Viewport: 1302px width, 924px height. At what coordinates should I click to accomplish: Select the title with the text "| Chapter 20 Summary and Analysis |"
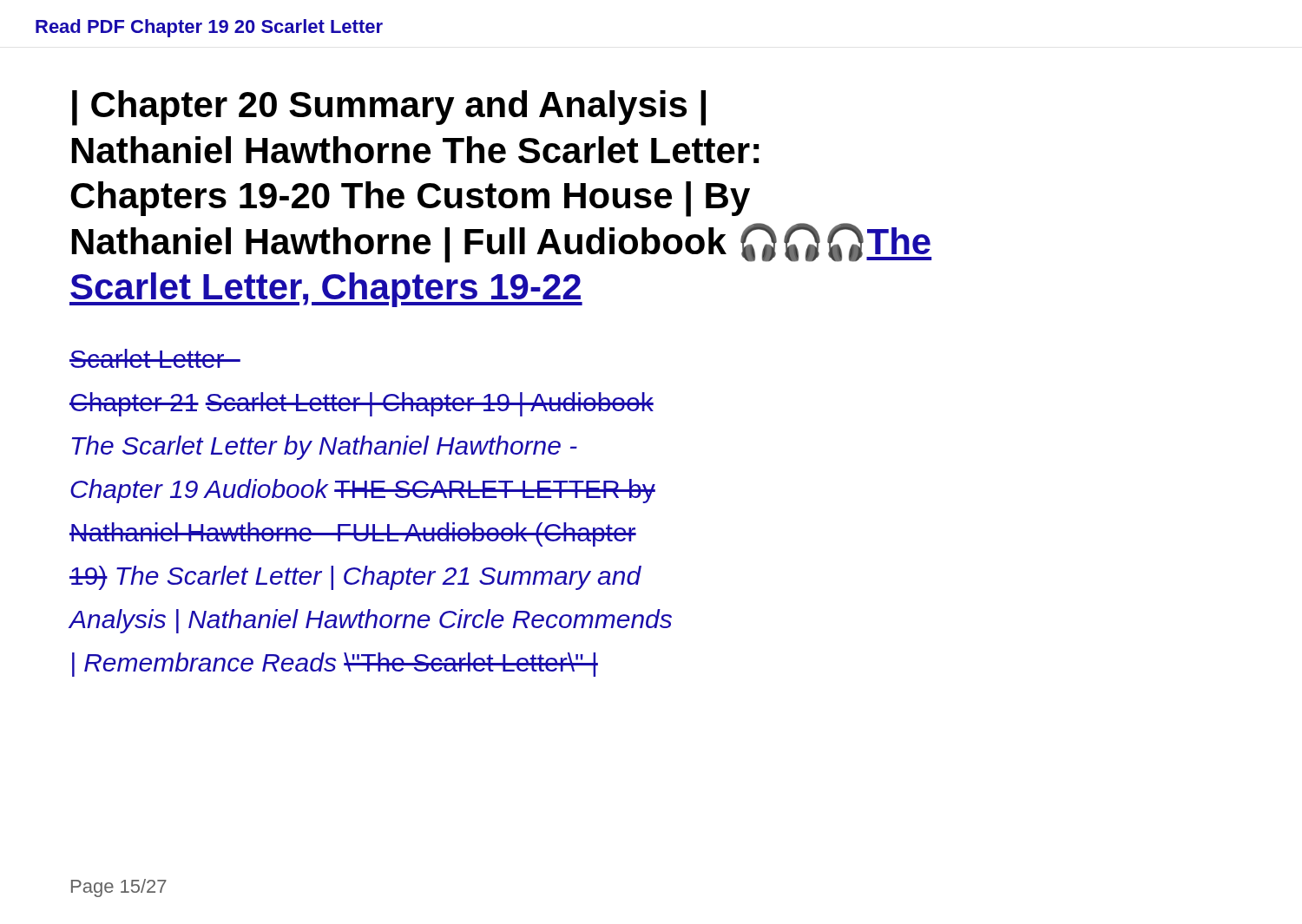click(x=500, y=196)
